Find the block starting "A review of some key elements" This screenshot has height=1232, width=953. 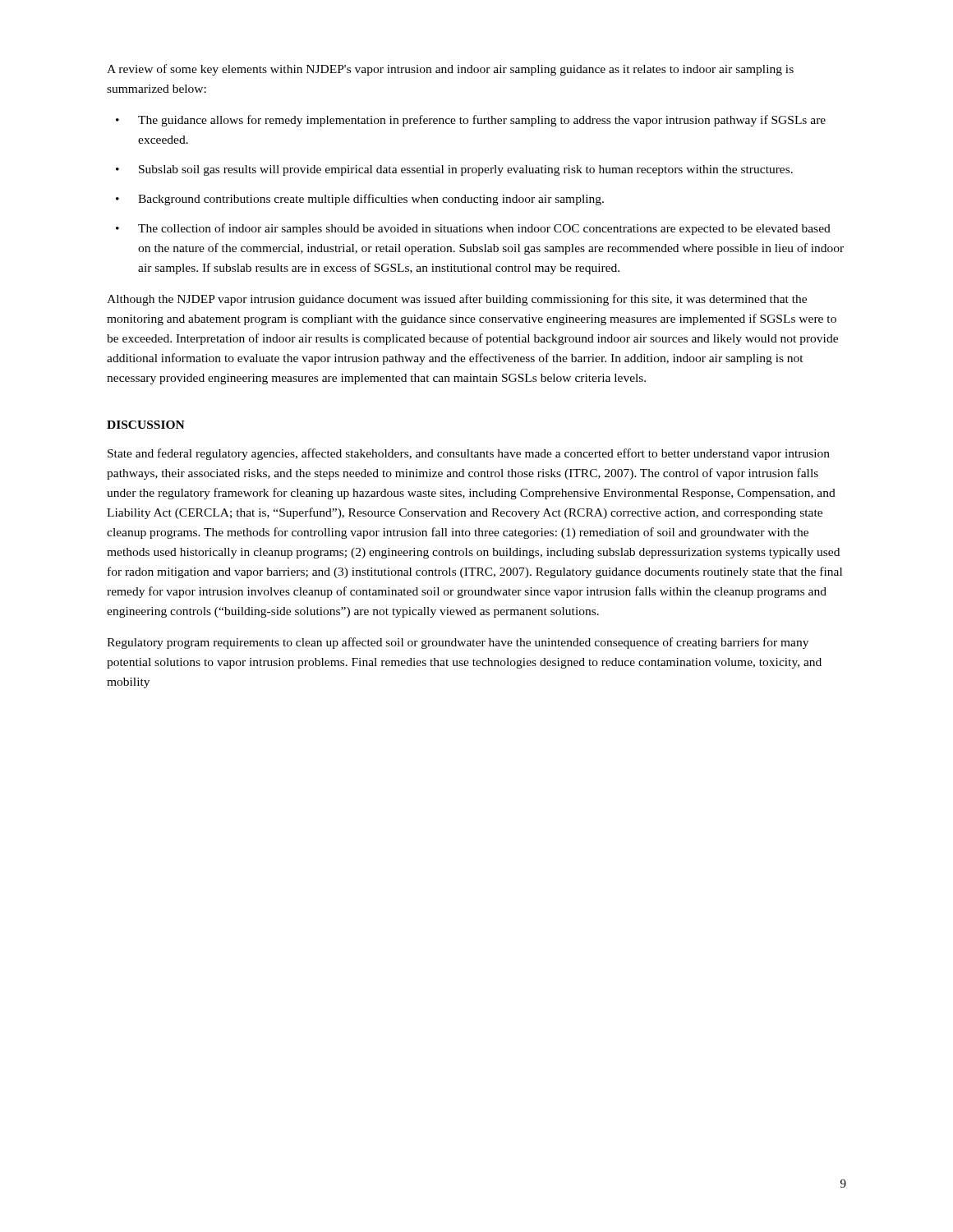[x=450, y=78]
